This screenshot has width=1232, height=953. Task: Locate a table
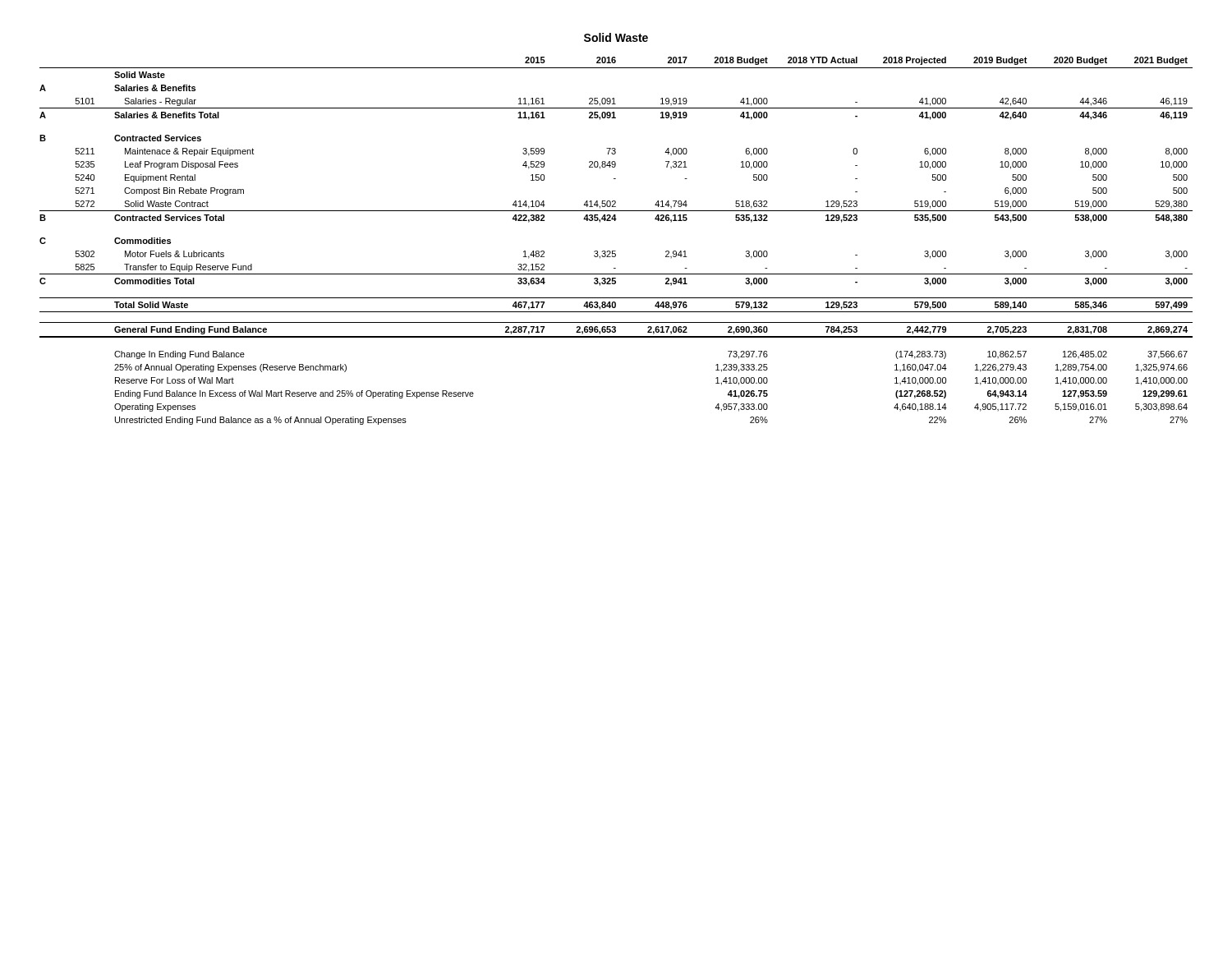[x=616, y=239]
